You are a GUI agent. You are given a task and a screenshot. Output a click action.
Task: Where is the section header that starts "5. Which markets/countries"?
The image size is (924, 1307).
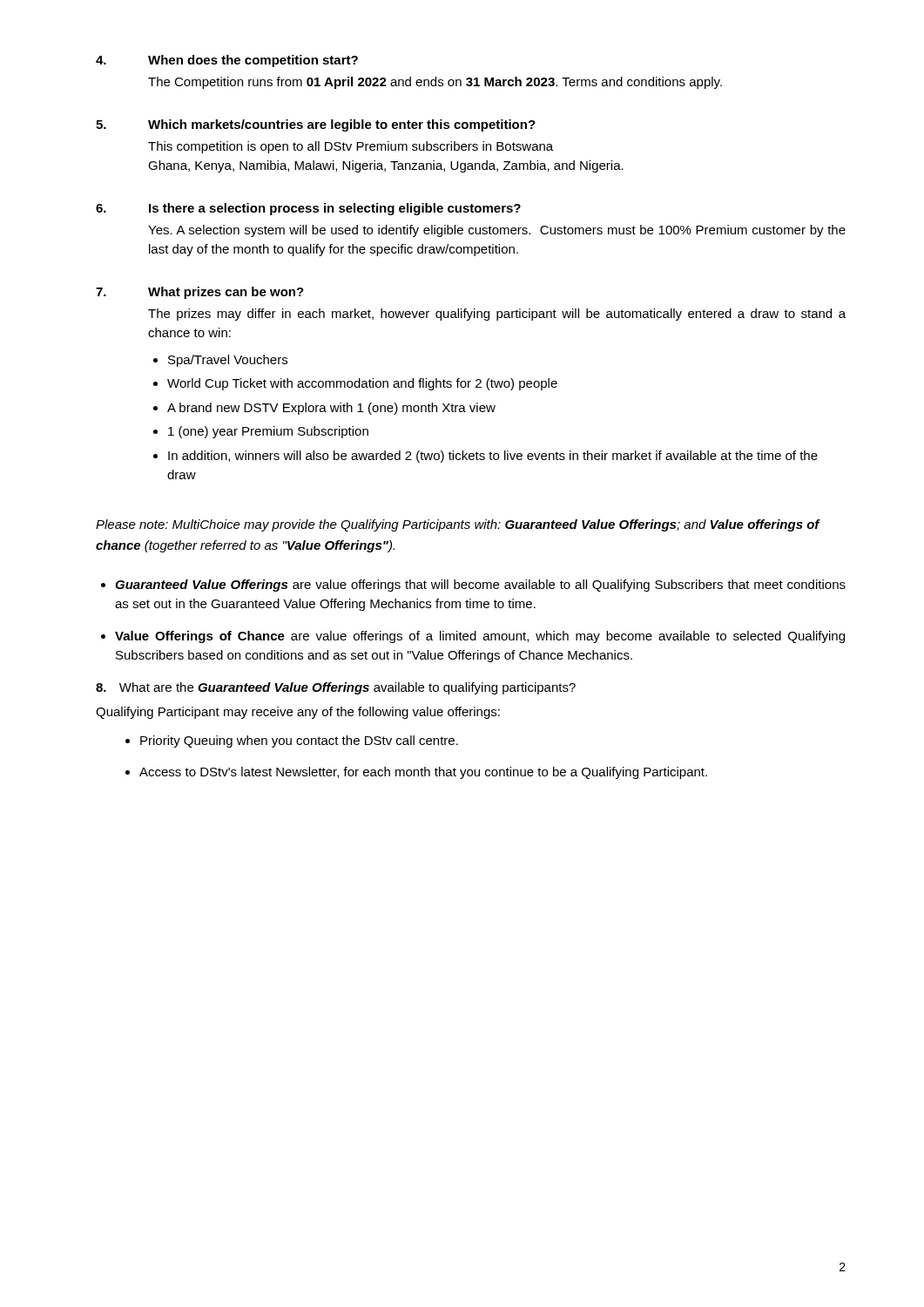(471, 146)
